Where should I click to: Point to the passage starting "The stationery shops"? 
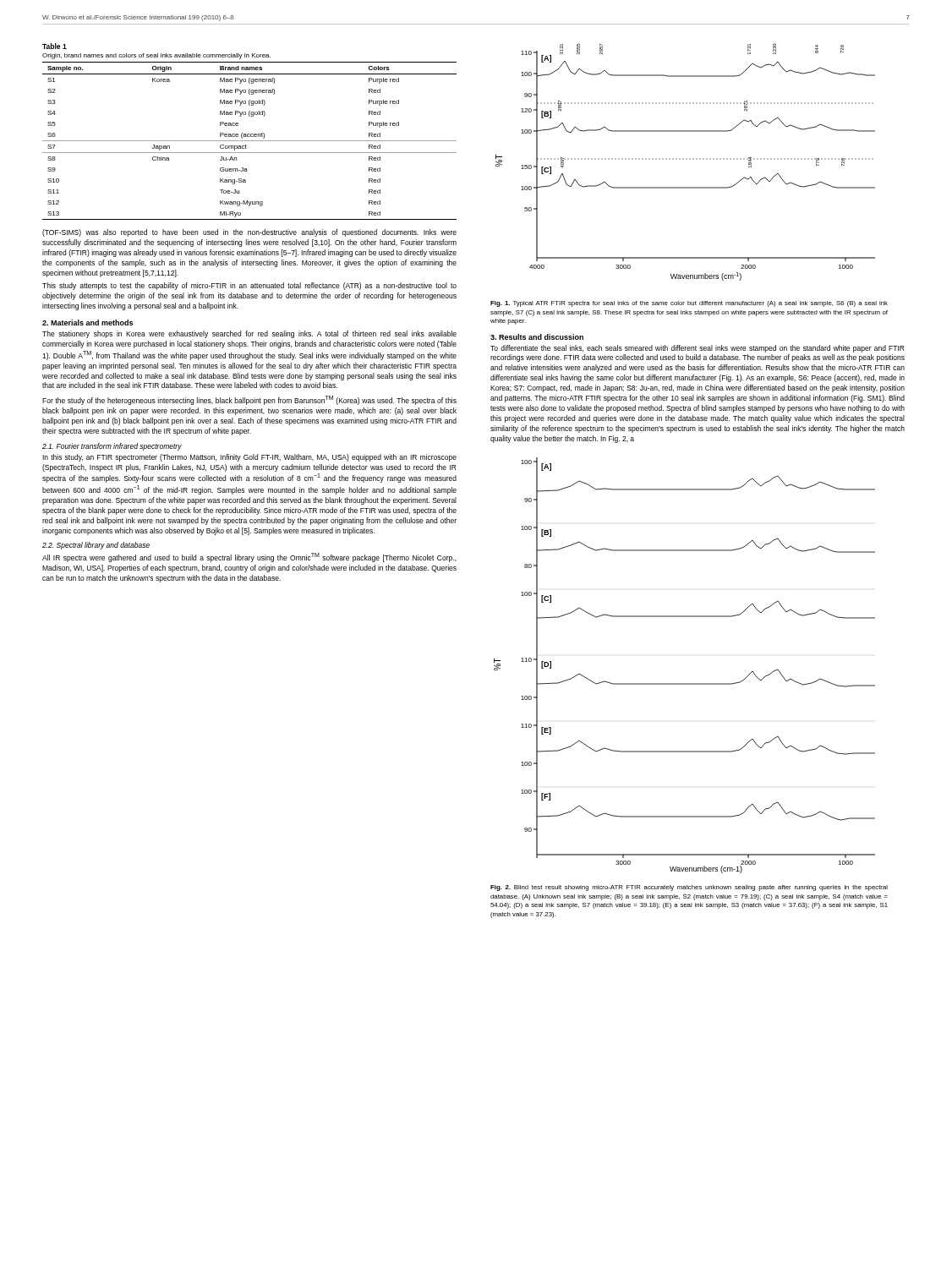(x=249, y=360)
